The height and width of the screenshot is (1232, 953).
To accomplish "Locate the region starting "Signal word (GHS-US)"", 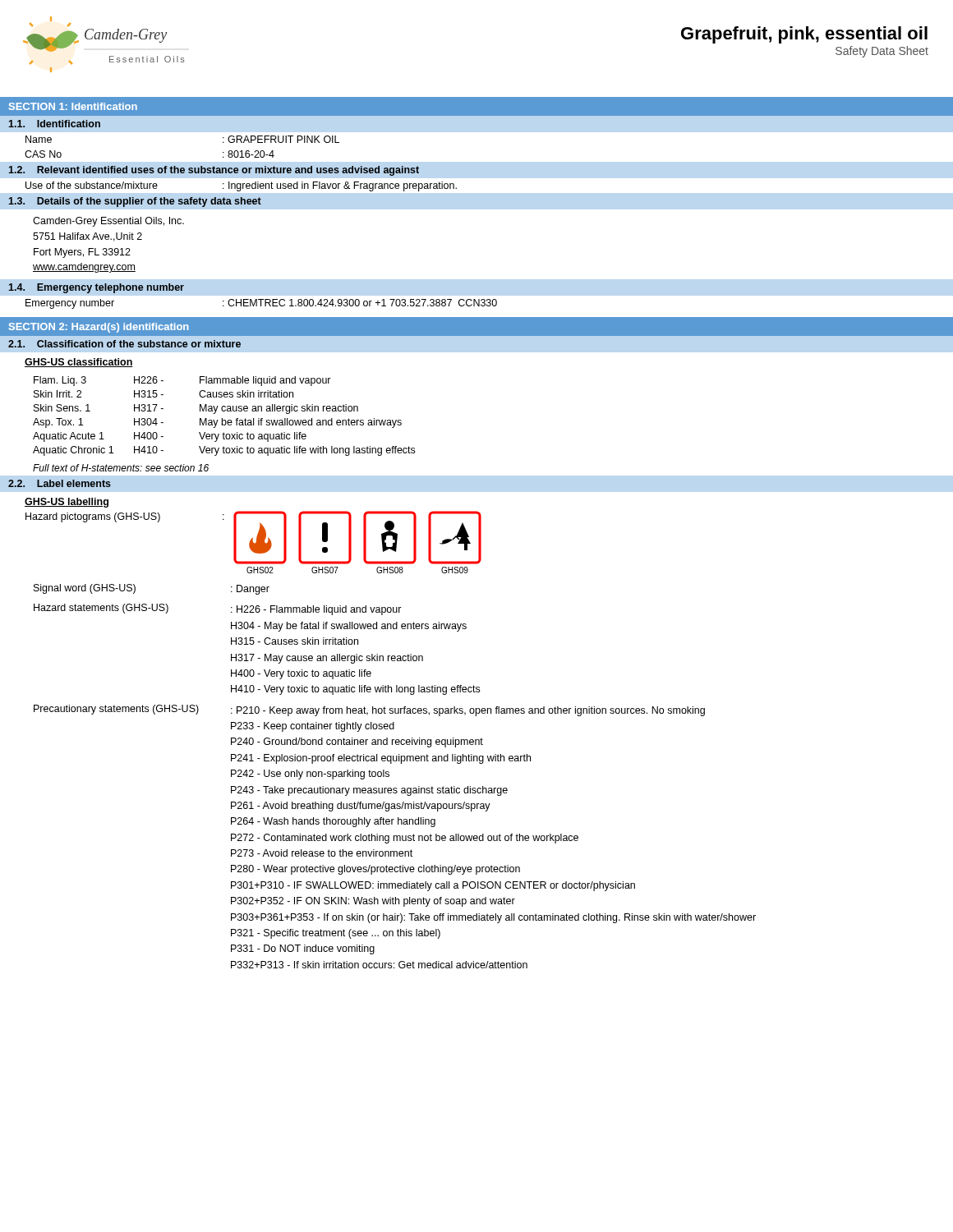I will pos(82,589).
